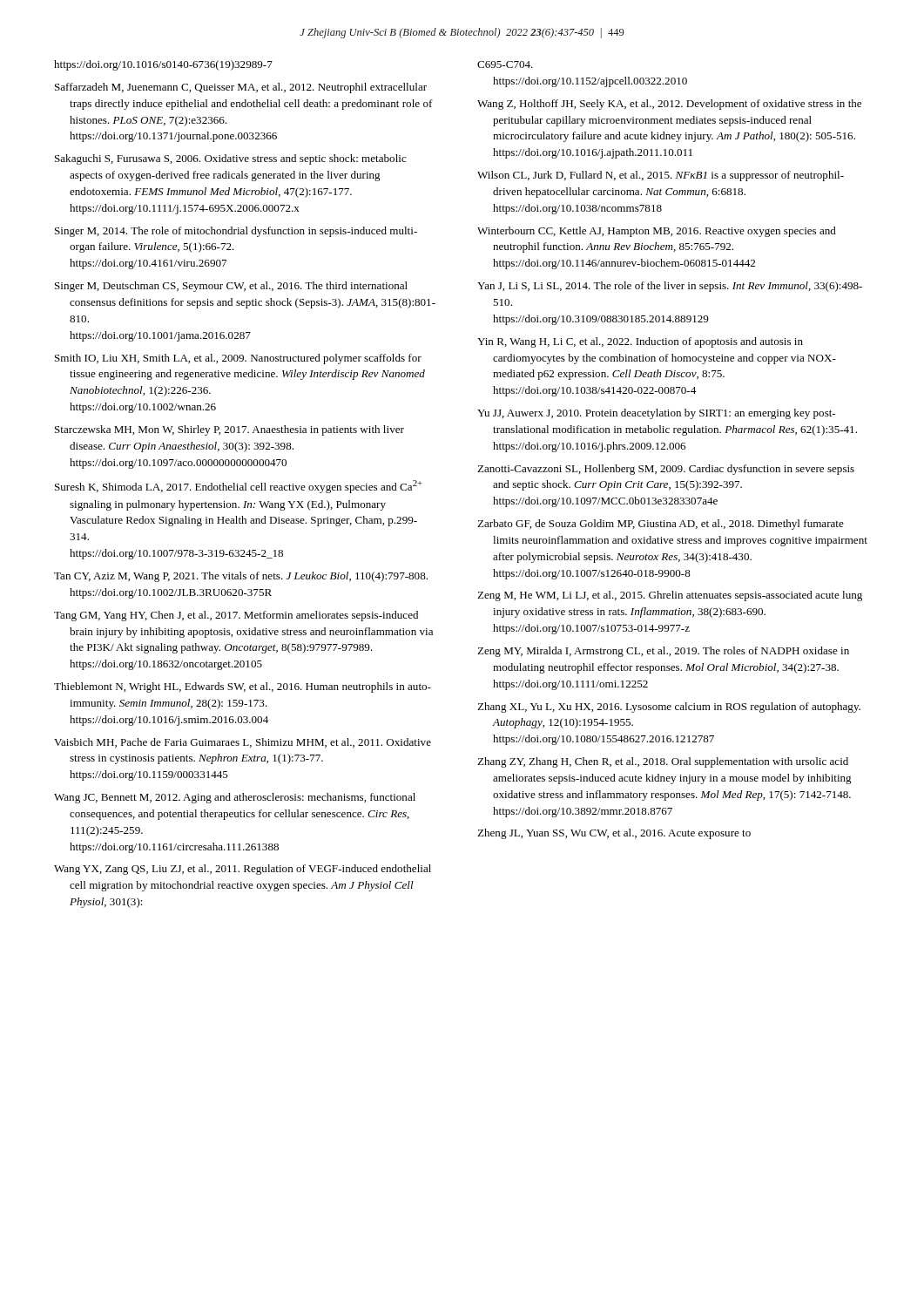Locate the list item that says "Thieblemont N, Wright HL, Edwards SW,"

243,703
